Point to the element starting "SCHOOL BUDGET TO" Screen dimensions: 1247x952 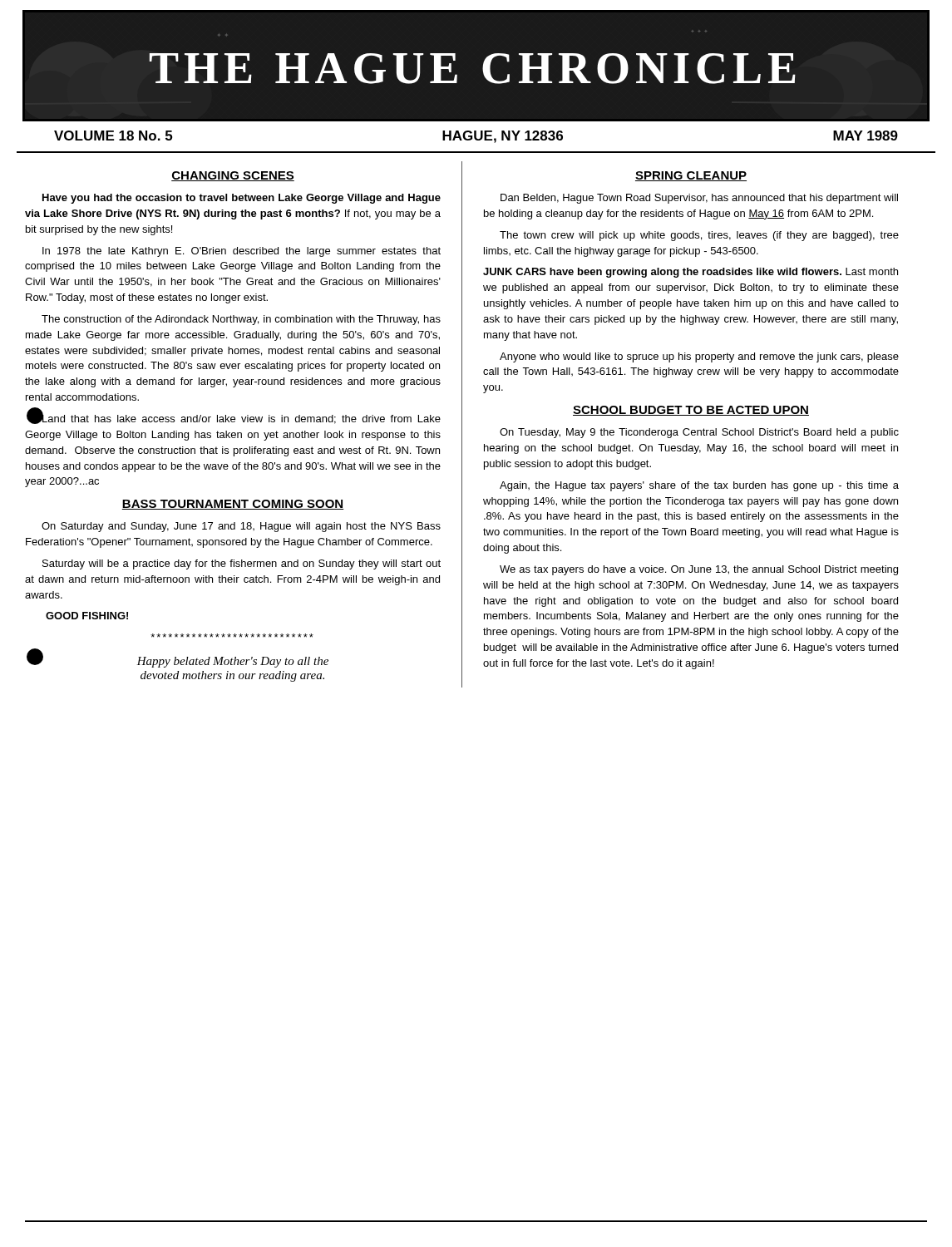pos(691,410)
